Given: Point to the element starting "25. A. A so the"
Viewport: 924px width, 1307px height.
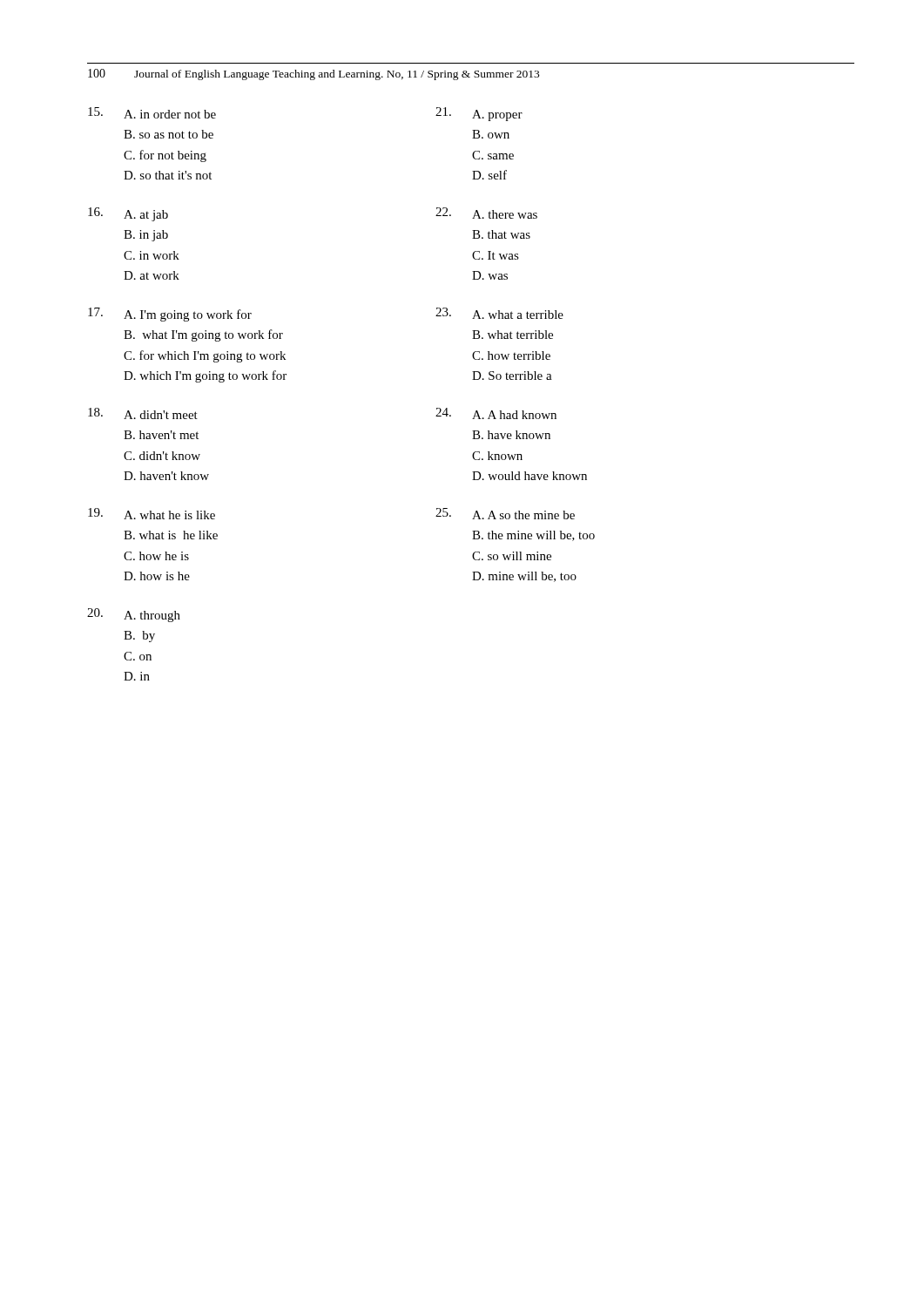Looking at the screenshot, I should tap(584, 546).
